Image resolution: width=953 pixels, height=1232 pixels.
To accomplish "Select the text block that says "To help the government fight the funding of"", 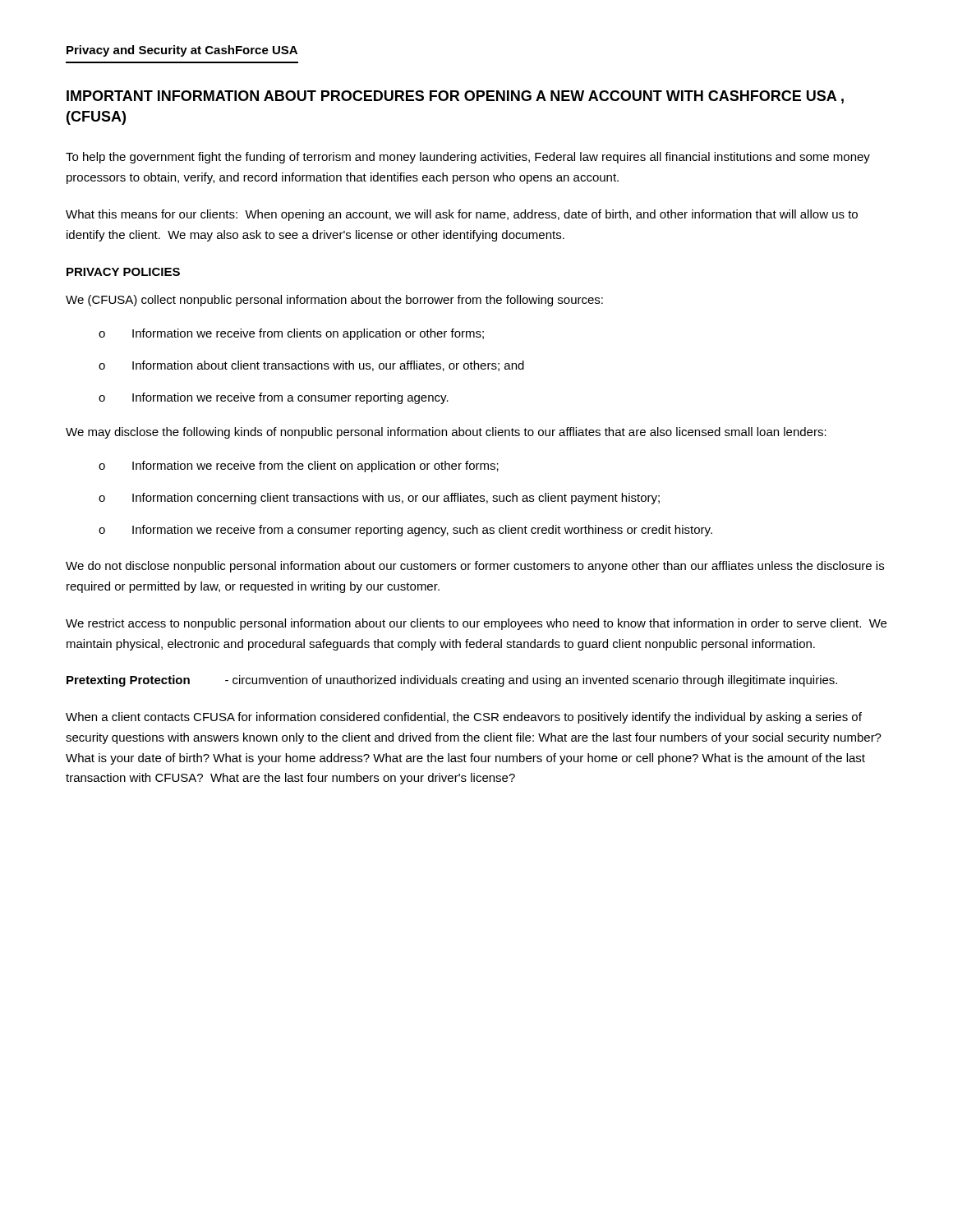I will 468,167.
